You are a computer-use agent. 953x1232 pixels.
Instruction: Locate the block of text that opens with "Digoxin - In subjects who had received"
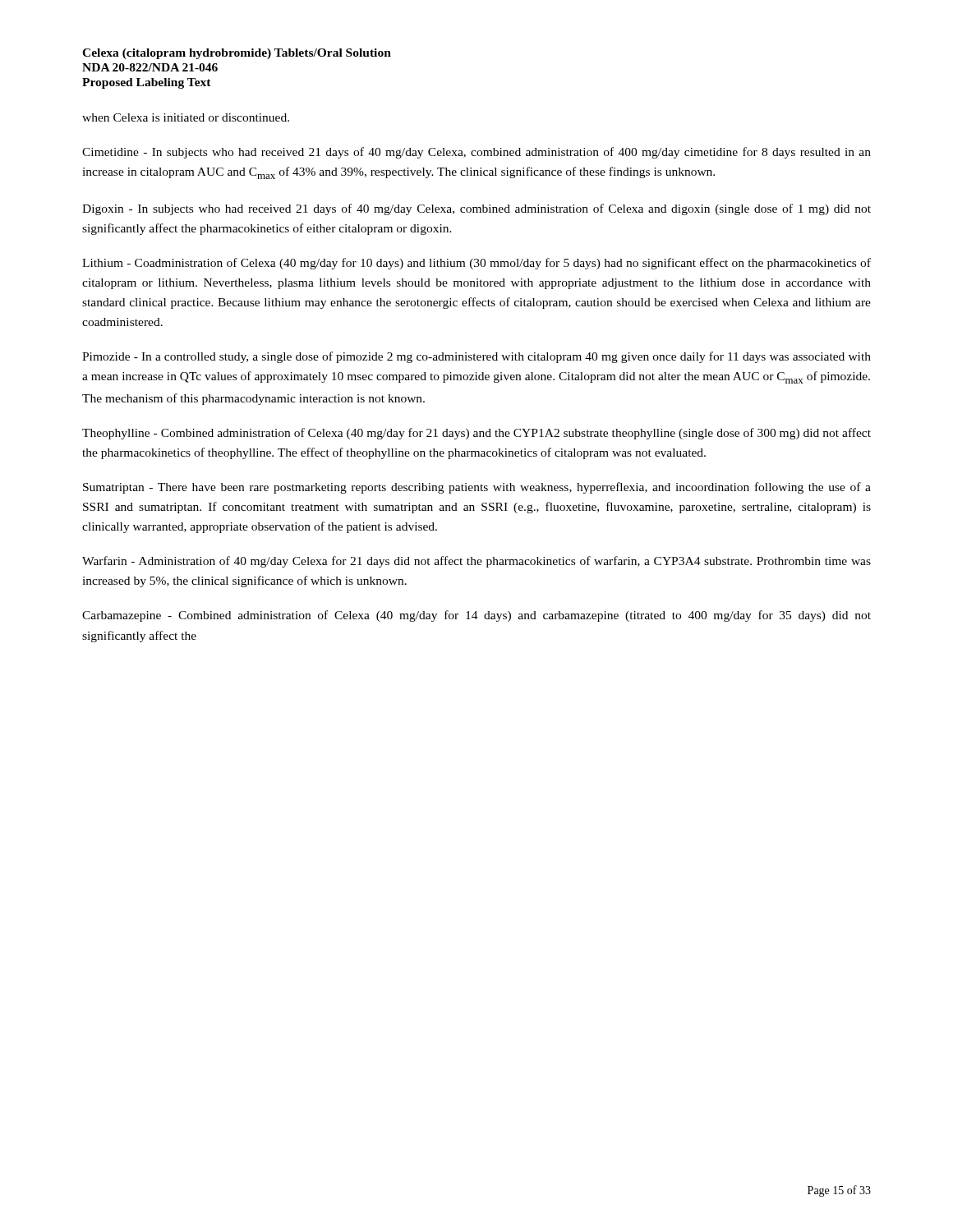point(476,218)
